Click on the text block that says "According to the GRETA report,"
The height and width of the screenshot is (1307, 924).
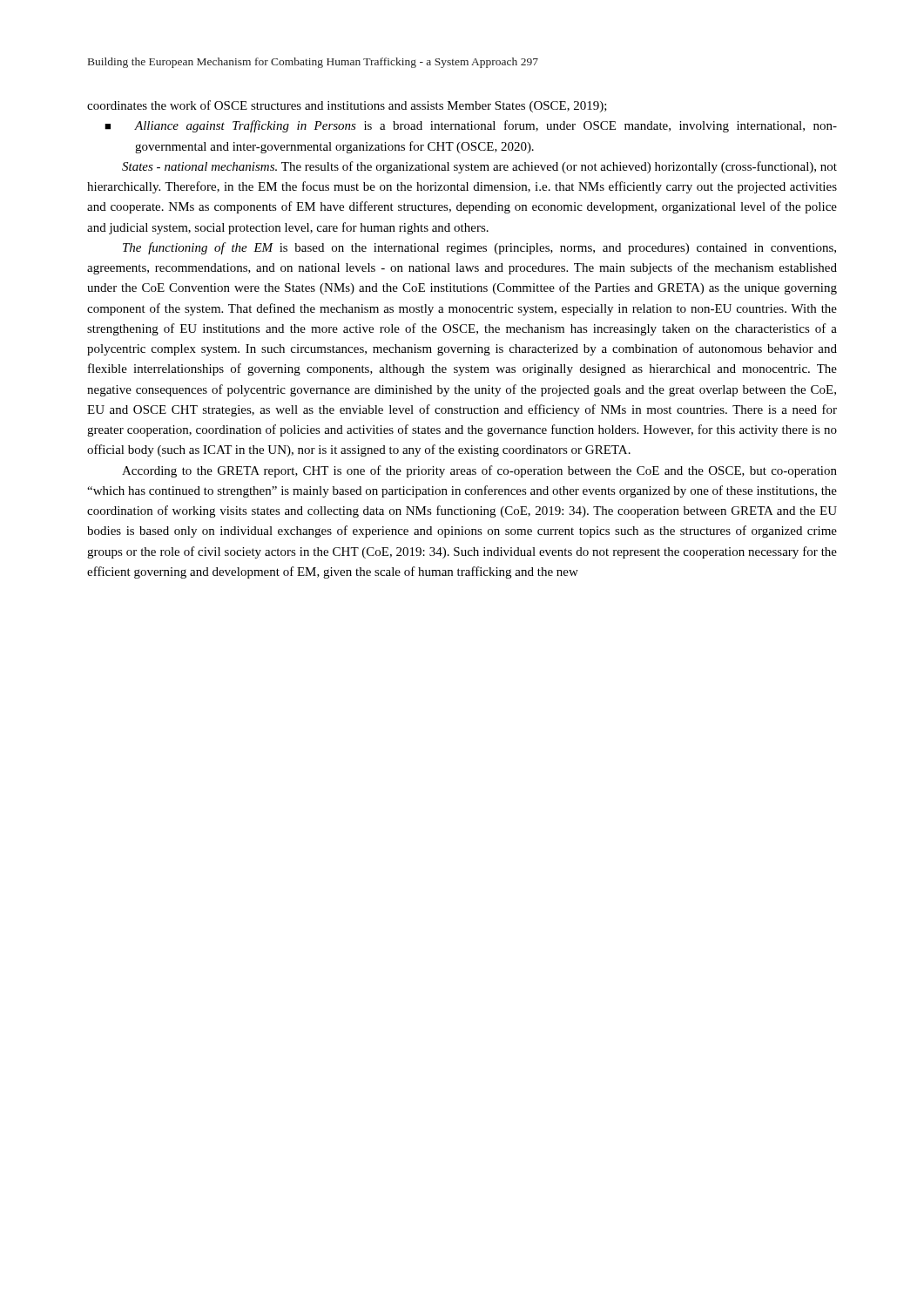point(462,521)
